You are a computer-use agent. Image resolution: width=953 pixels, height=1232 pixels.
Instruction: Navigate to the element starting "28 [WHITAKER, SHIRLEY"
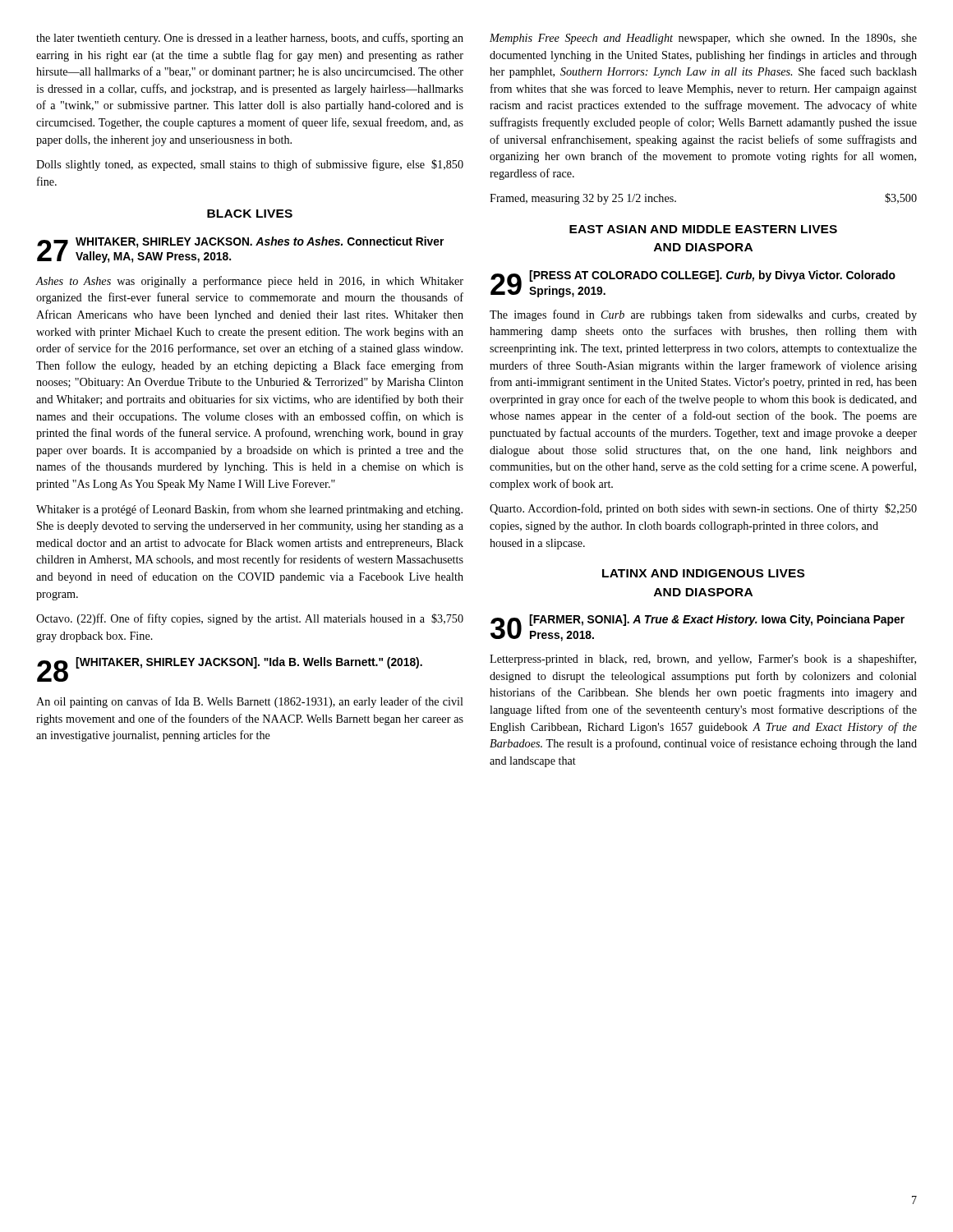click(x=250, y=671)
